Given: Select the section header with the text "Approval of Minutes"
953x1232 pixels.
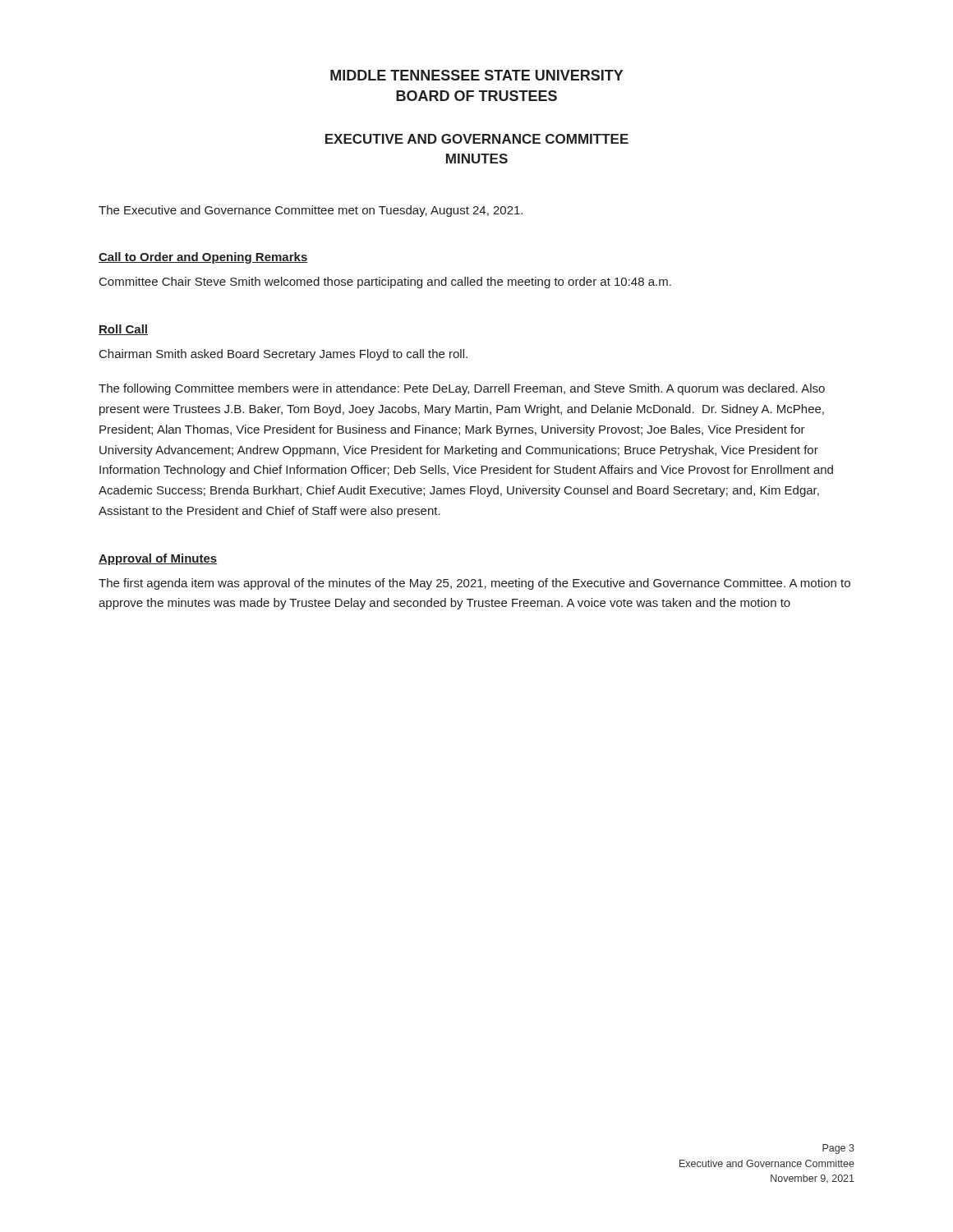Looking at the screenshot, I should click(158, 558).
